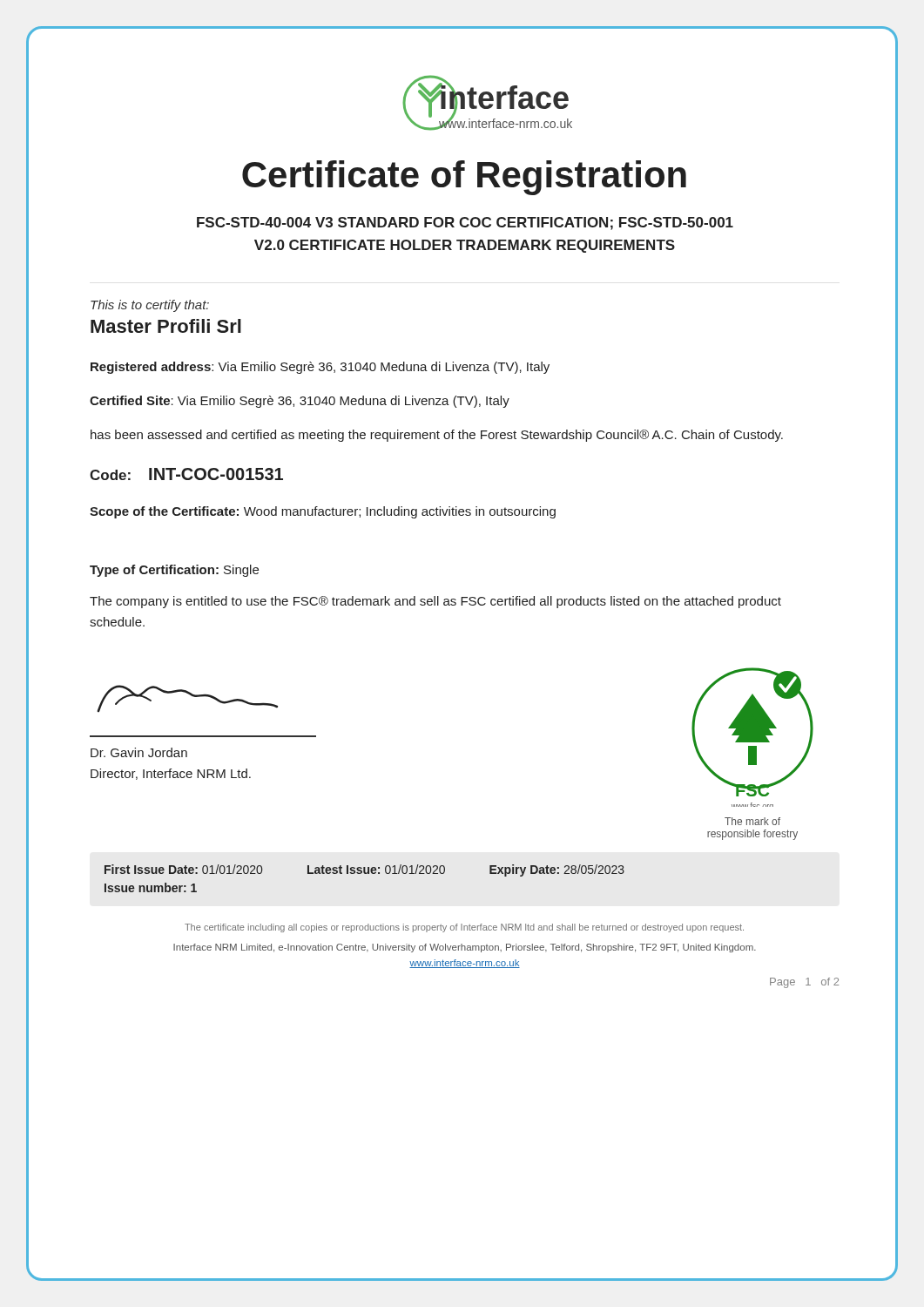
Task: Locate the text starting "The company is entitled to use the"
Action: coord(435,611)
